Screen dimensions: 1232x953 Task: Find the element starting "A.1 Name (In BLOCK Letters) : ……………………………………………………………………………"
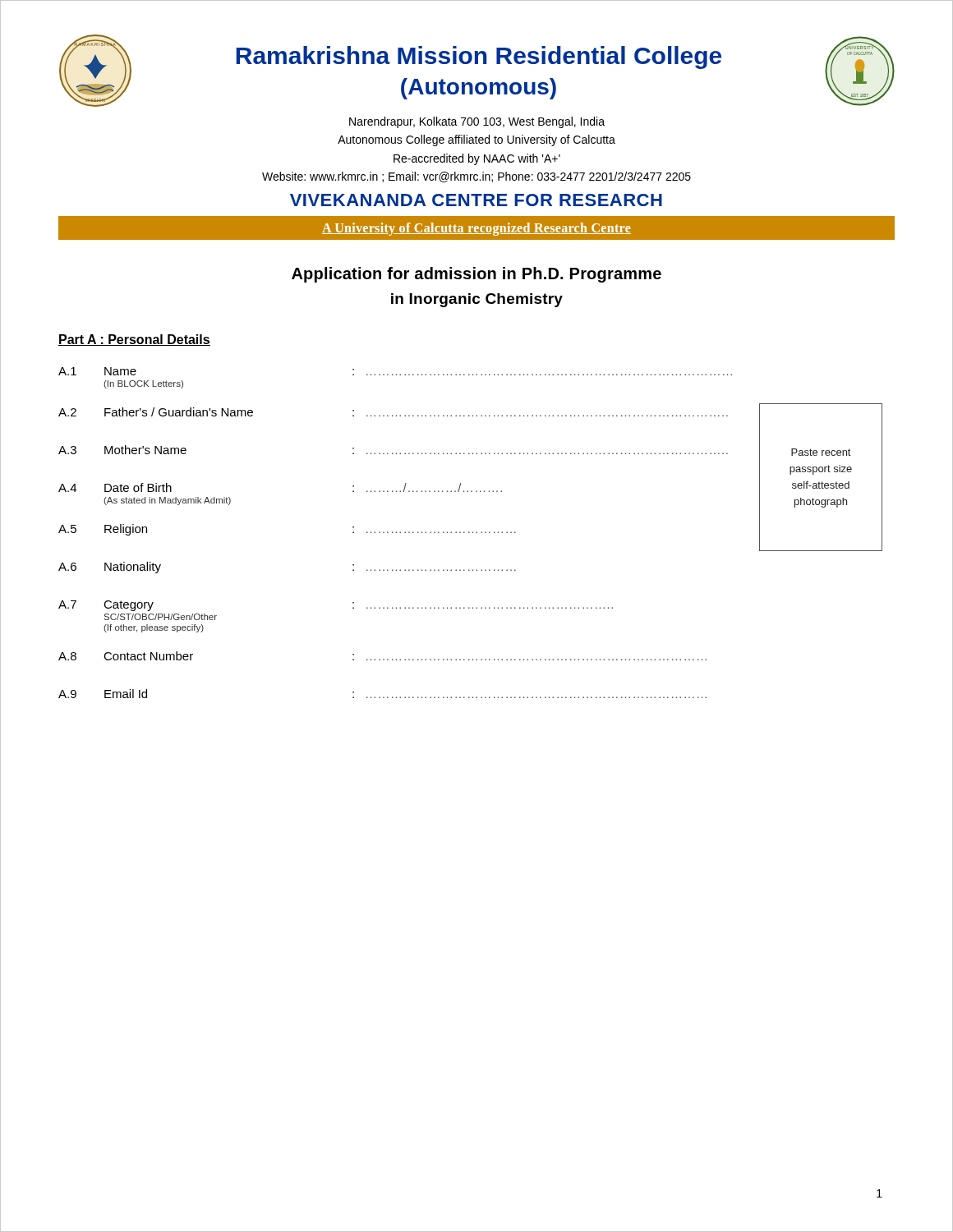[476, 375]
